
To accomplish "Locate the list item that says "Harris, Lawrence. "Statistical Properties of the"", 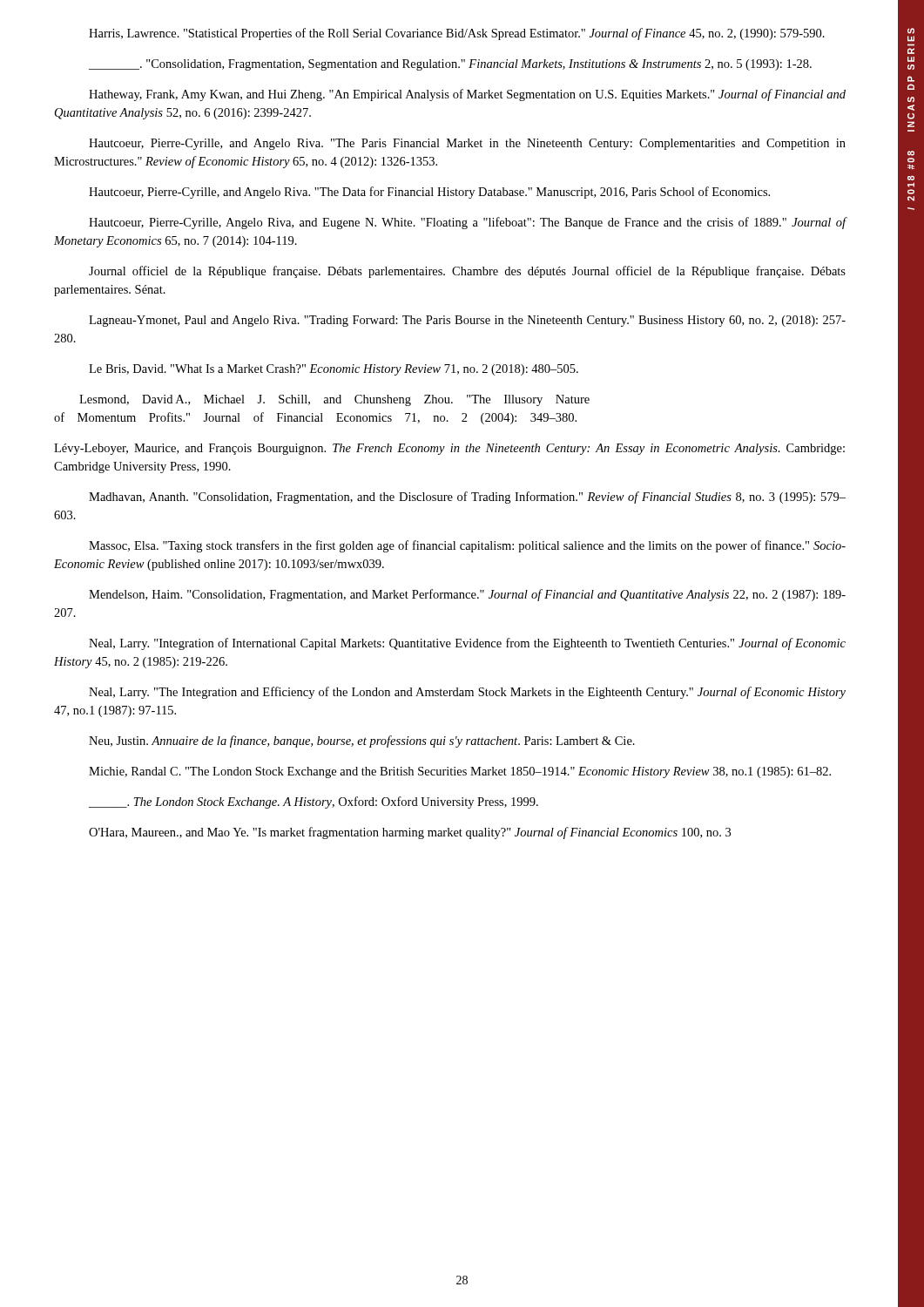I will 450,34.
